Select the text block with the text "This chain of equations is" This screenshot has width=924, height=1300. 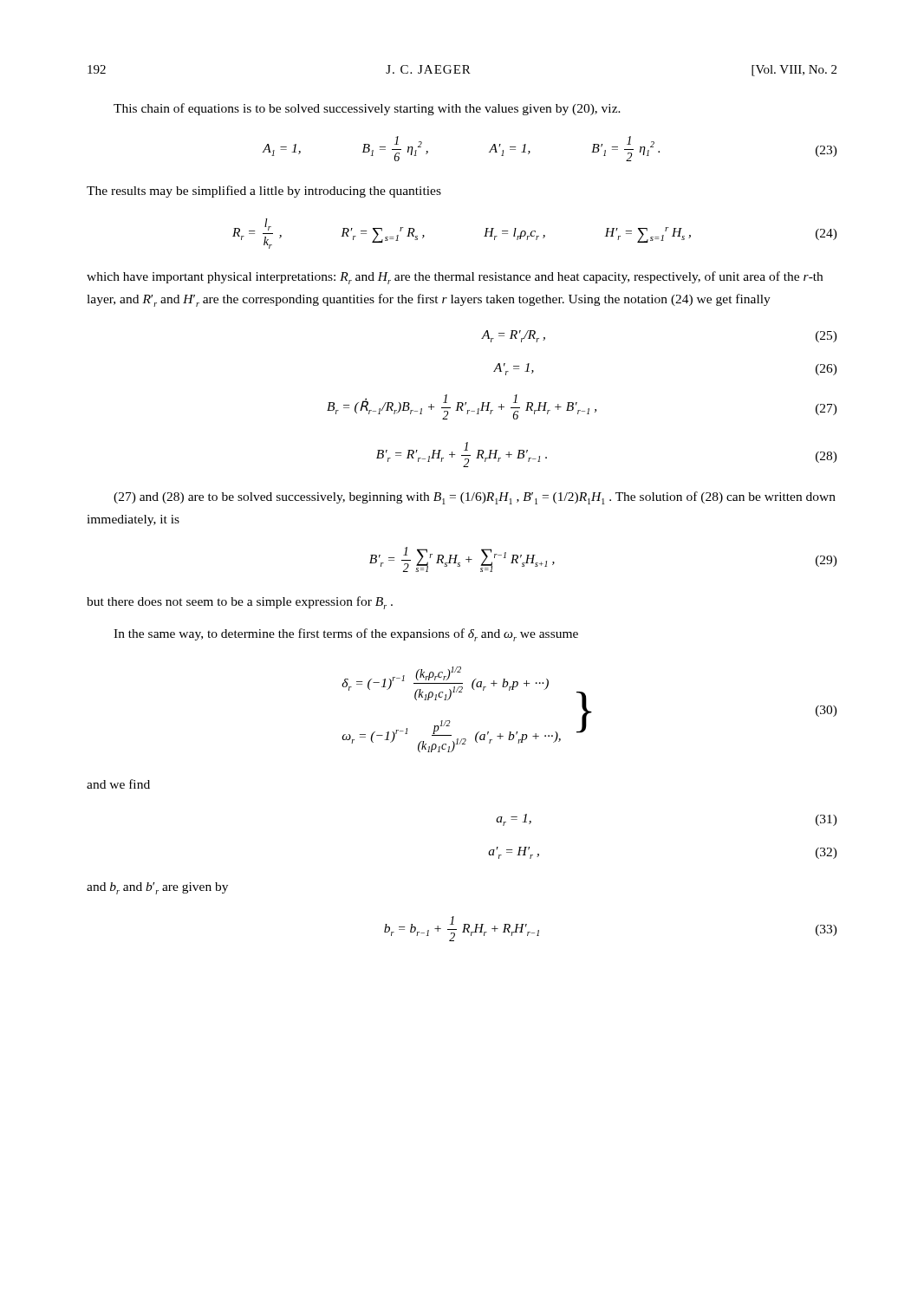coord(462,108)
